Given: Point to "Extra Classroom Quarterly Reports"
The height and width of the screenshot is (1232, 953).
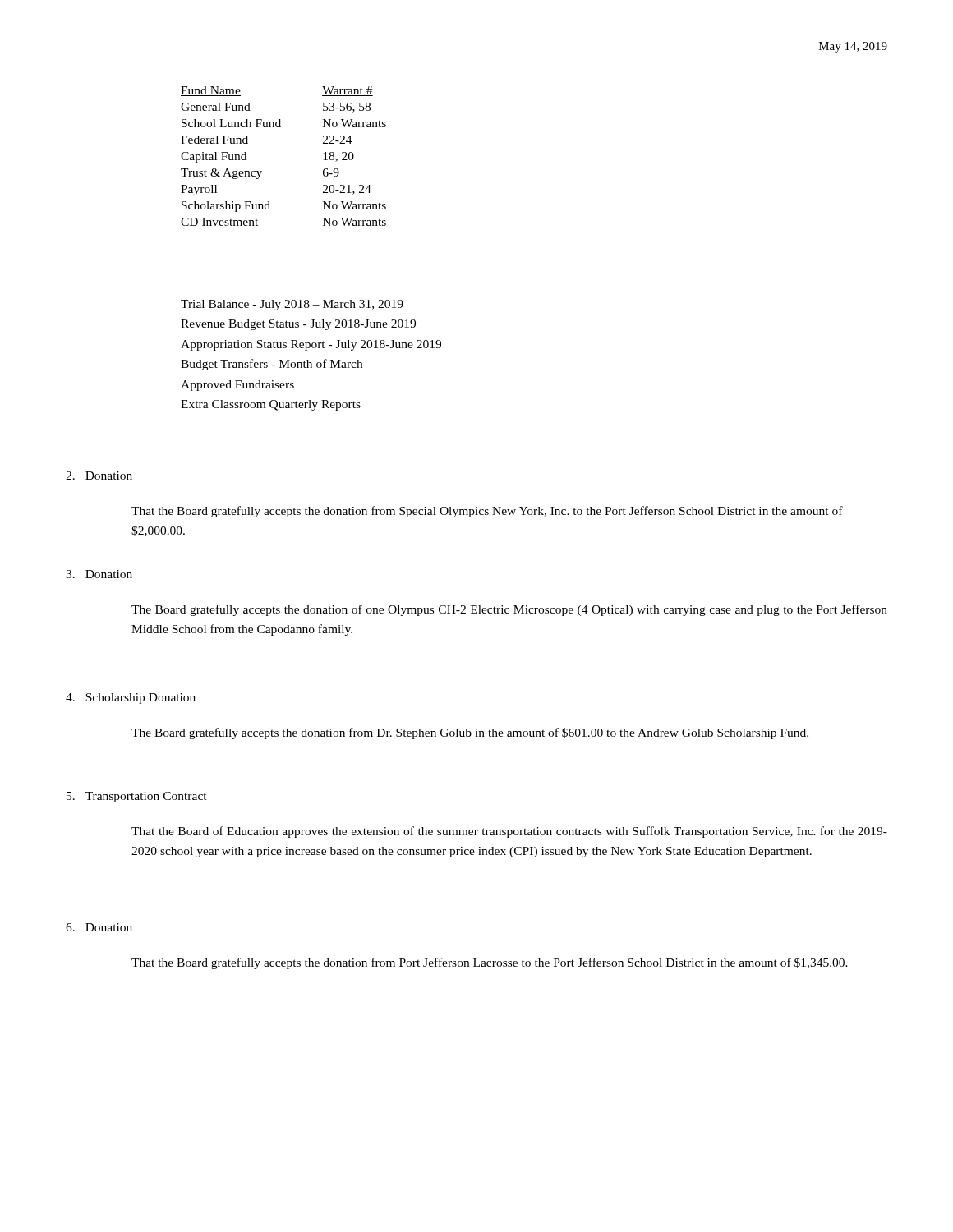Looking at the screenshot, I should 271,404.
